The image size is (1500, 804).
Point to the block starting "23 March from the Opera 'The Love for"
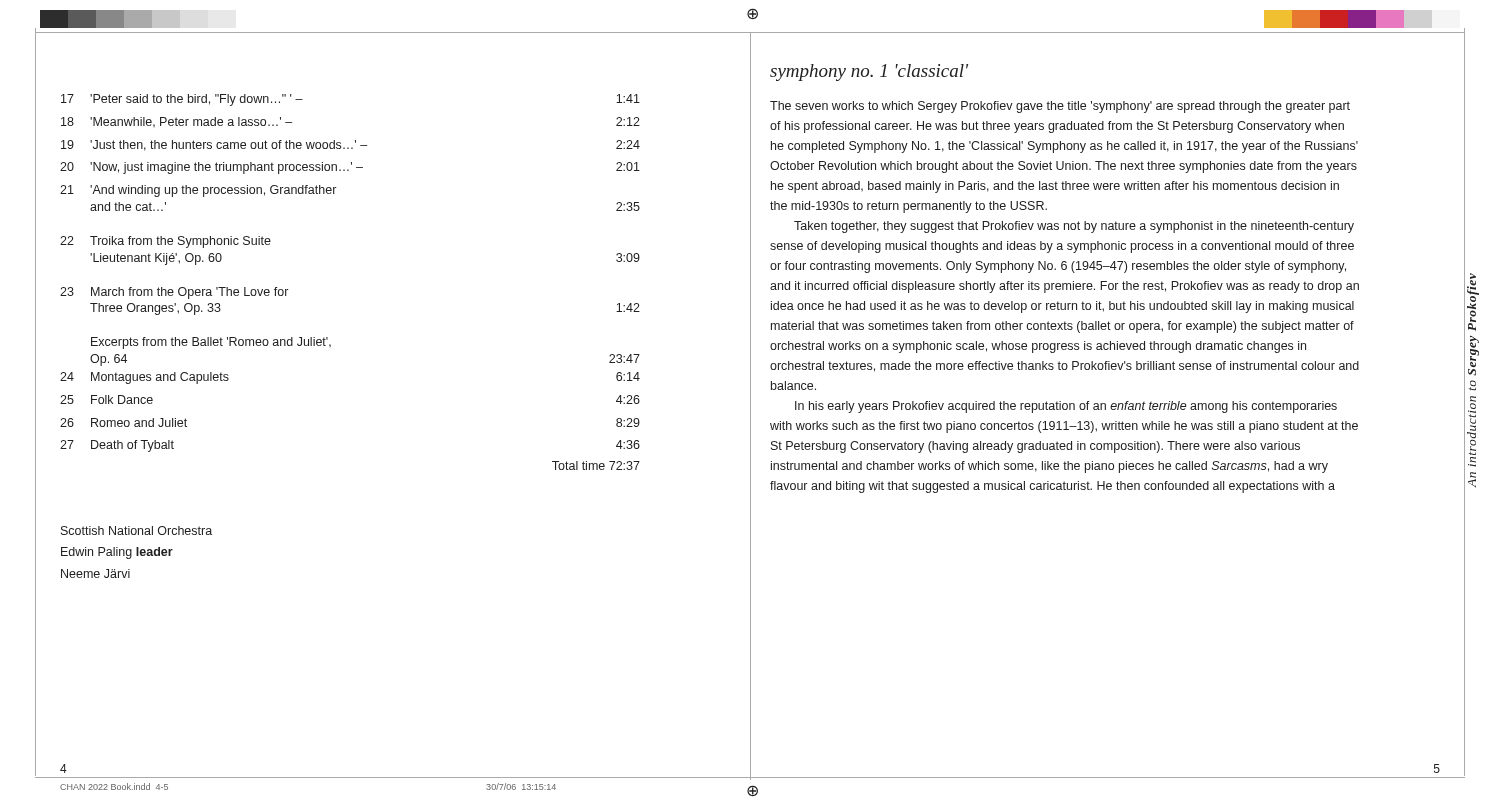pyautogui.click(x=174, y=293)
